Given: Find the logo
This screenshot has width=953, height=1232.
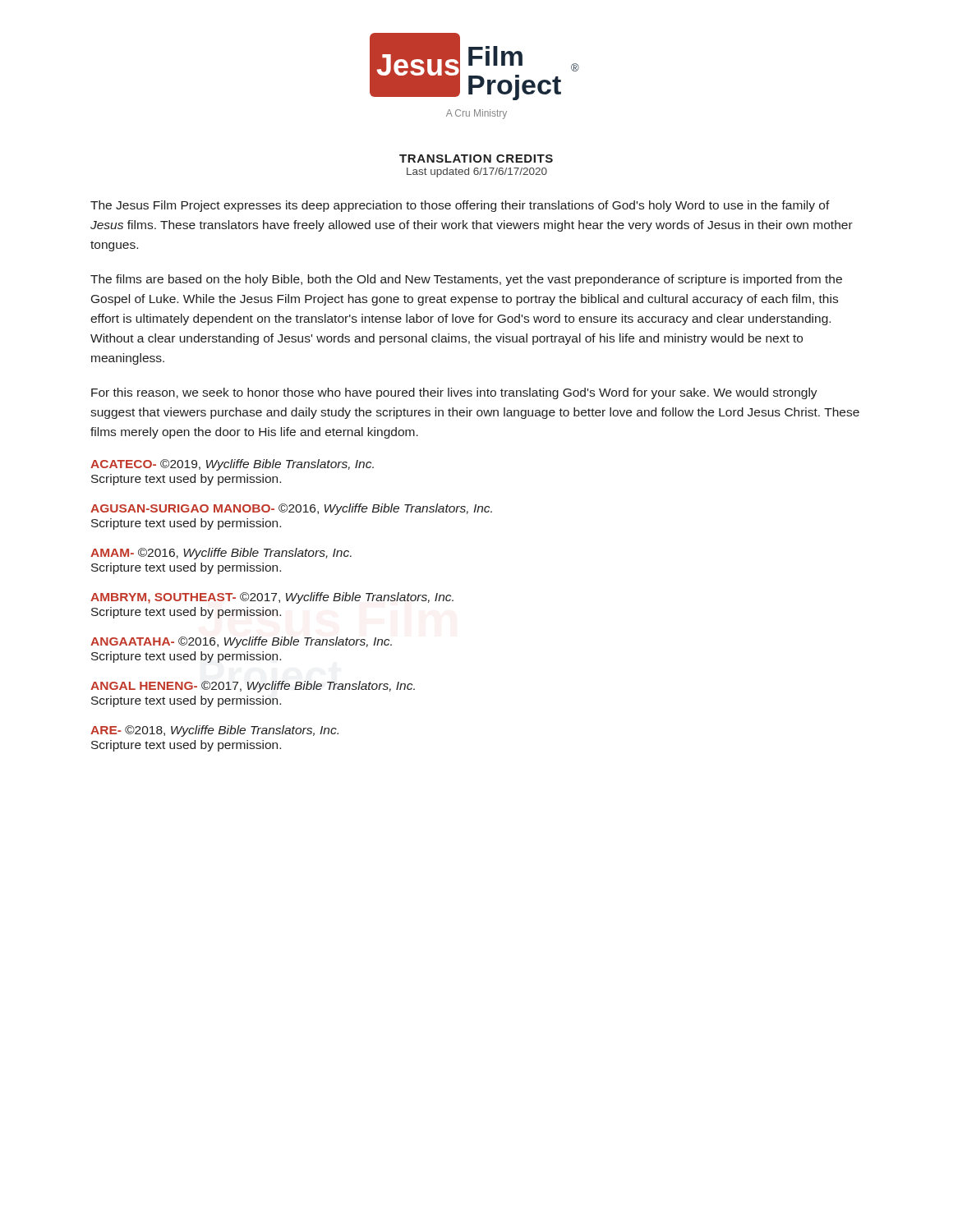Looking at the screenshot, I should [476, 80].
